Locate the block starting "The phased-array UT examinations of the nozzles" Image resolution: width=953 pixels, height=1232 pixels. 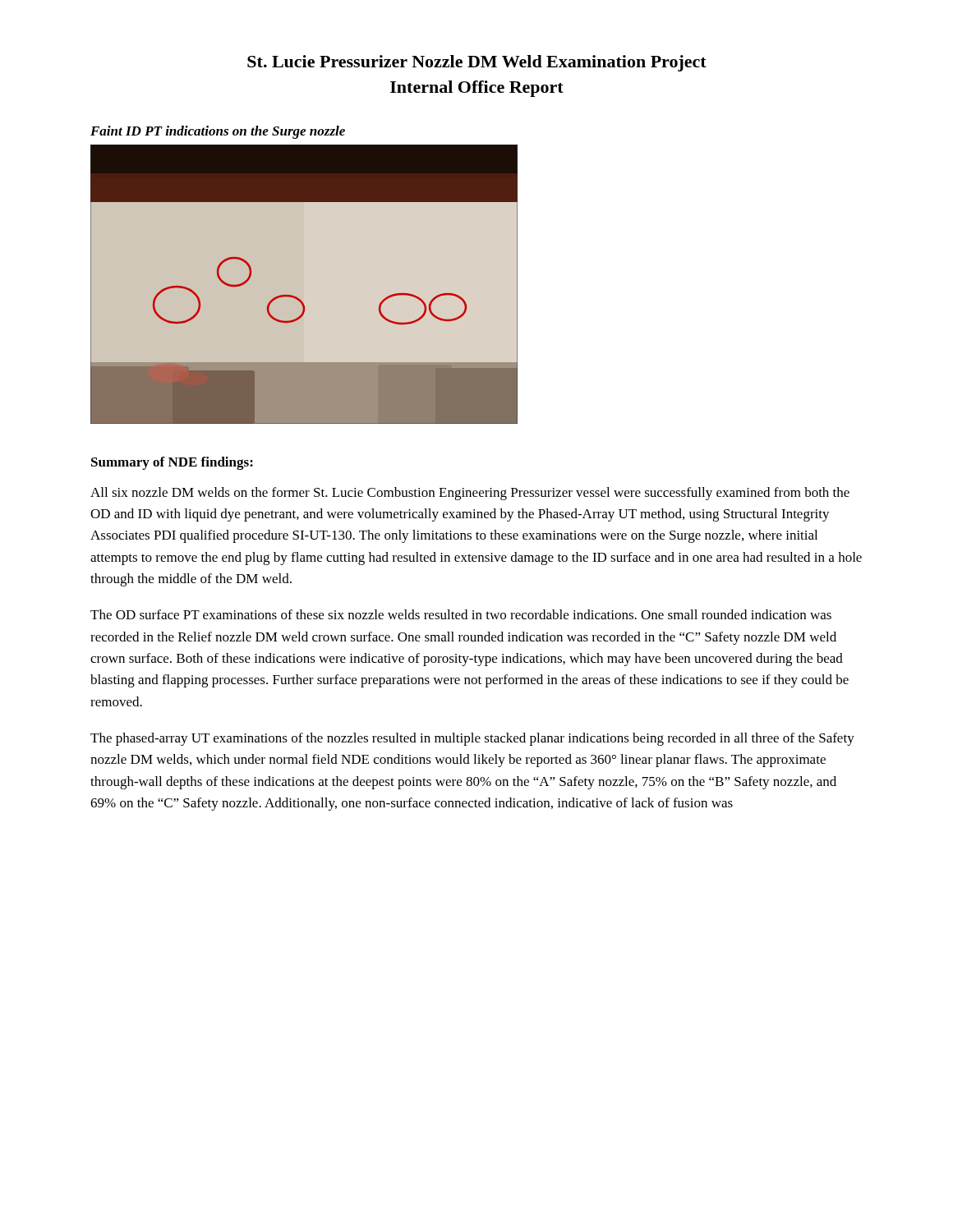coord(472,770)
